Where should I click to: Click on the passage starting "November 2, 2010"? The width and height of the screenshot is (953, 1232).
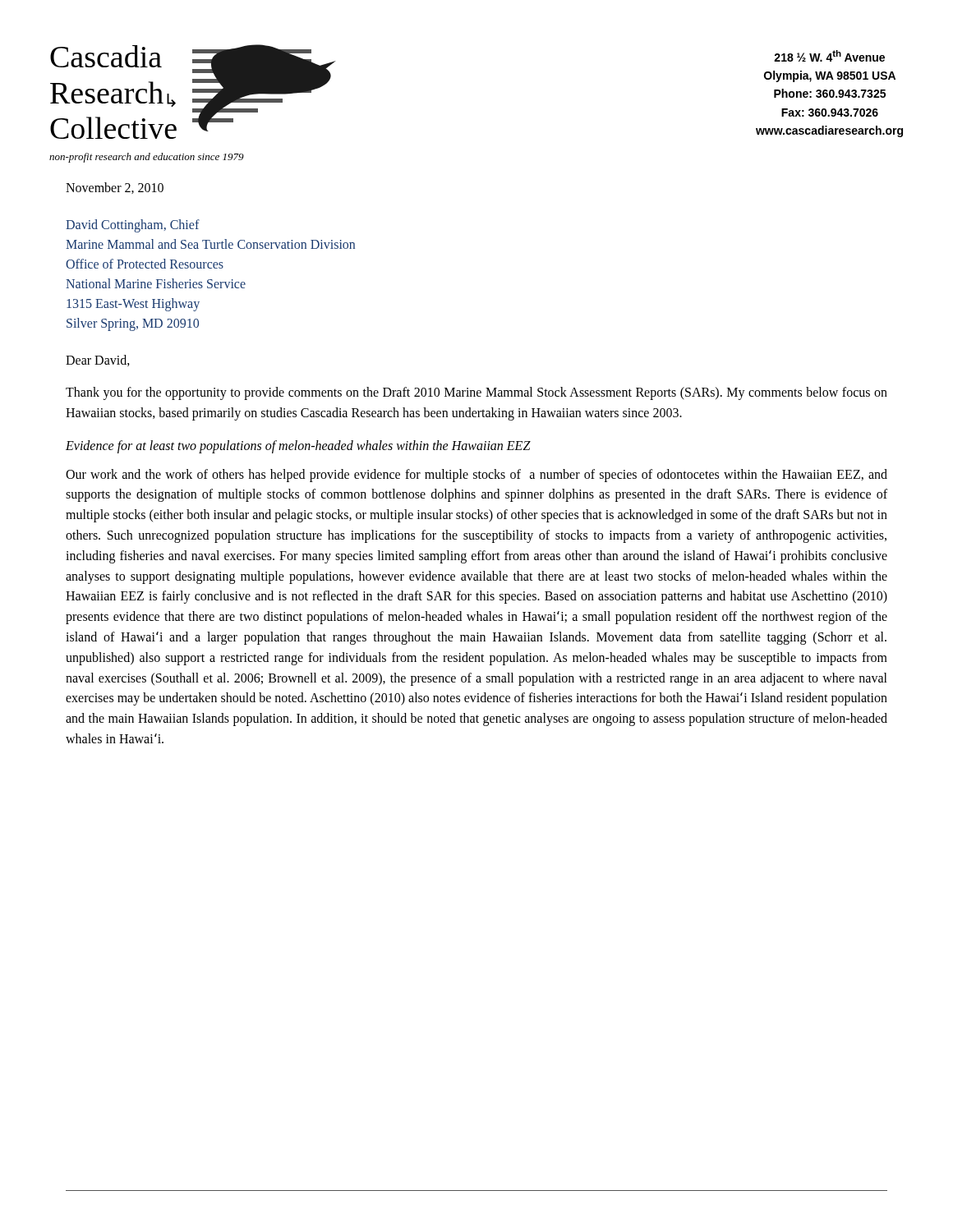pos(115,188)
